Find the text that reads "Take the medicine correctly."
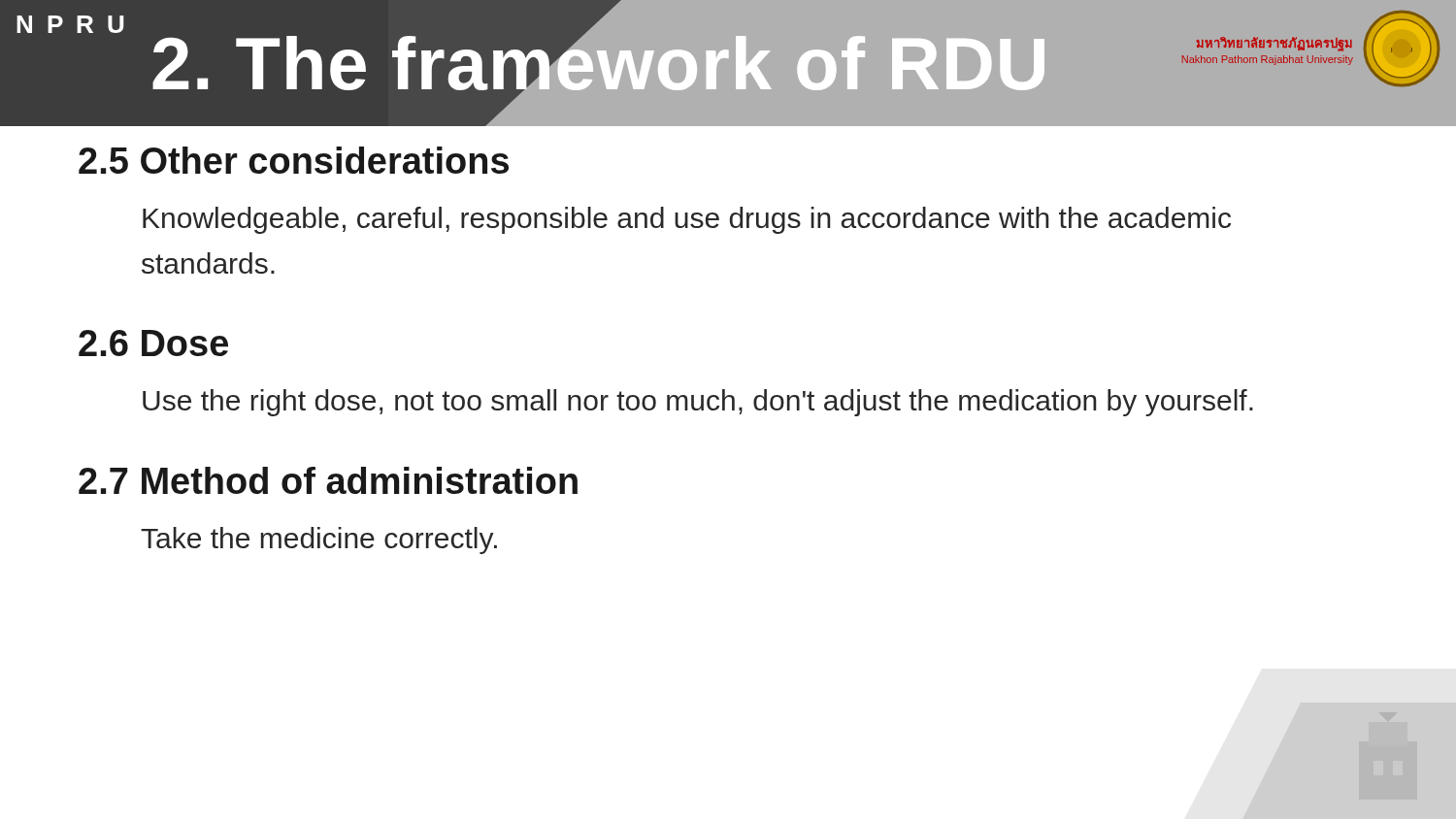This screenshot has width=1456, height=819. click(320, 538)
